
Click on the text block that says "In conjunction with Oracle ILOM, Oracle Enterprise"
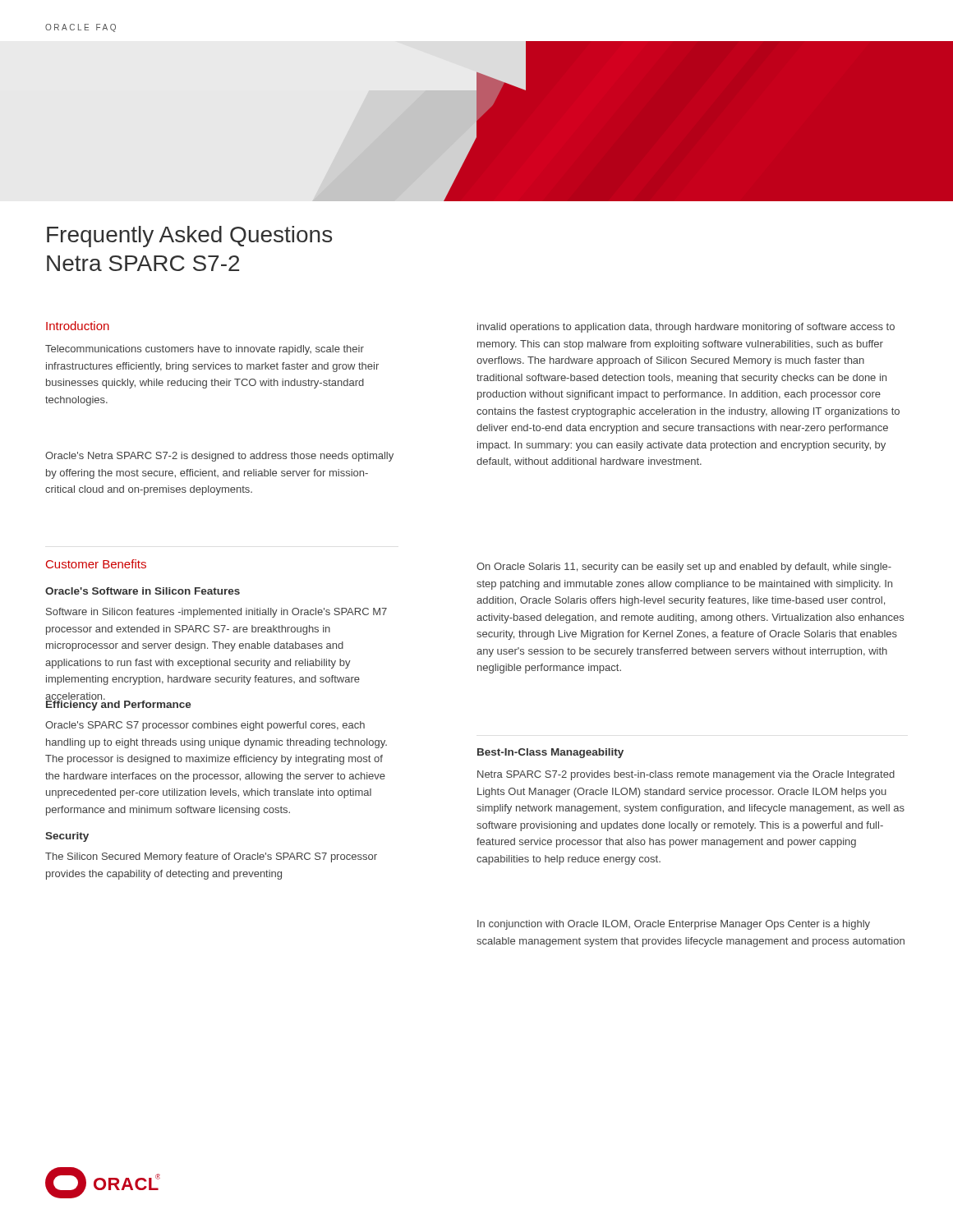tap(692, 933)
